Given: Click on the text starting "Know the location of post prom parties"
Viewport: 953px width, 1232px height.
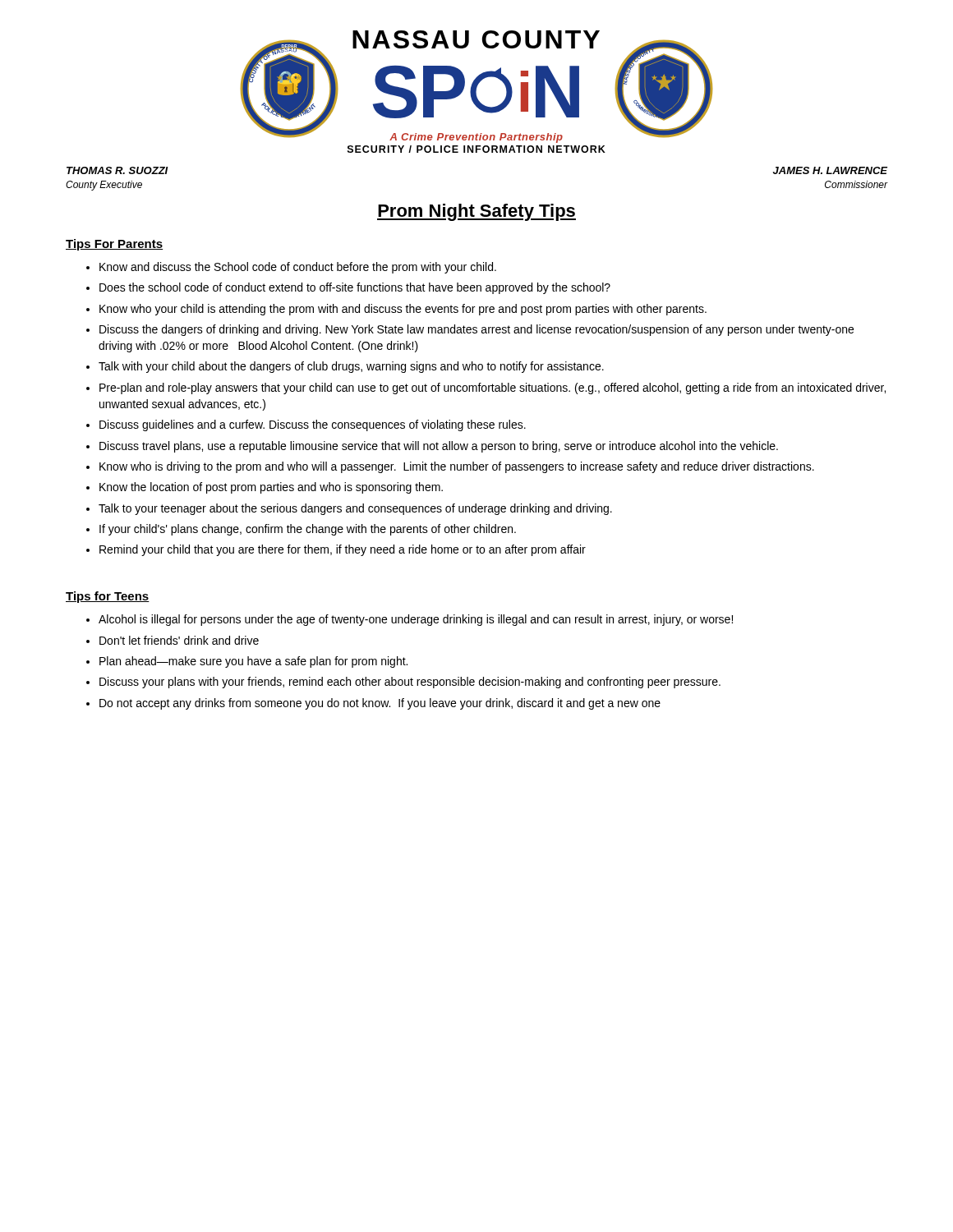Looking at the screenshot, I should click(271, 487).
